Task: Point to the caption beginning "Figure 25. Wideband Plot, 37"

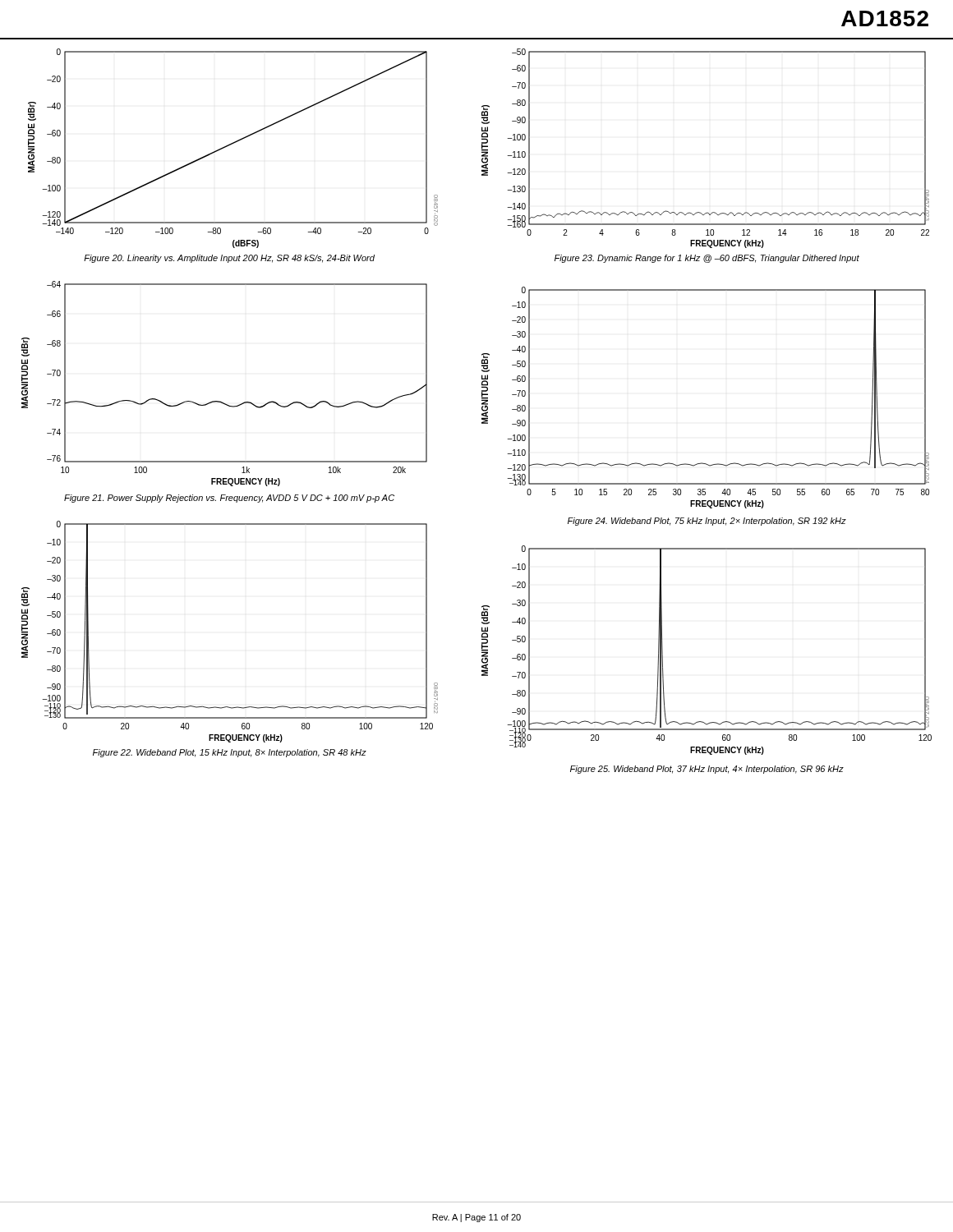Action: click(x=707, y=769)
